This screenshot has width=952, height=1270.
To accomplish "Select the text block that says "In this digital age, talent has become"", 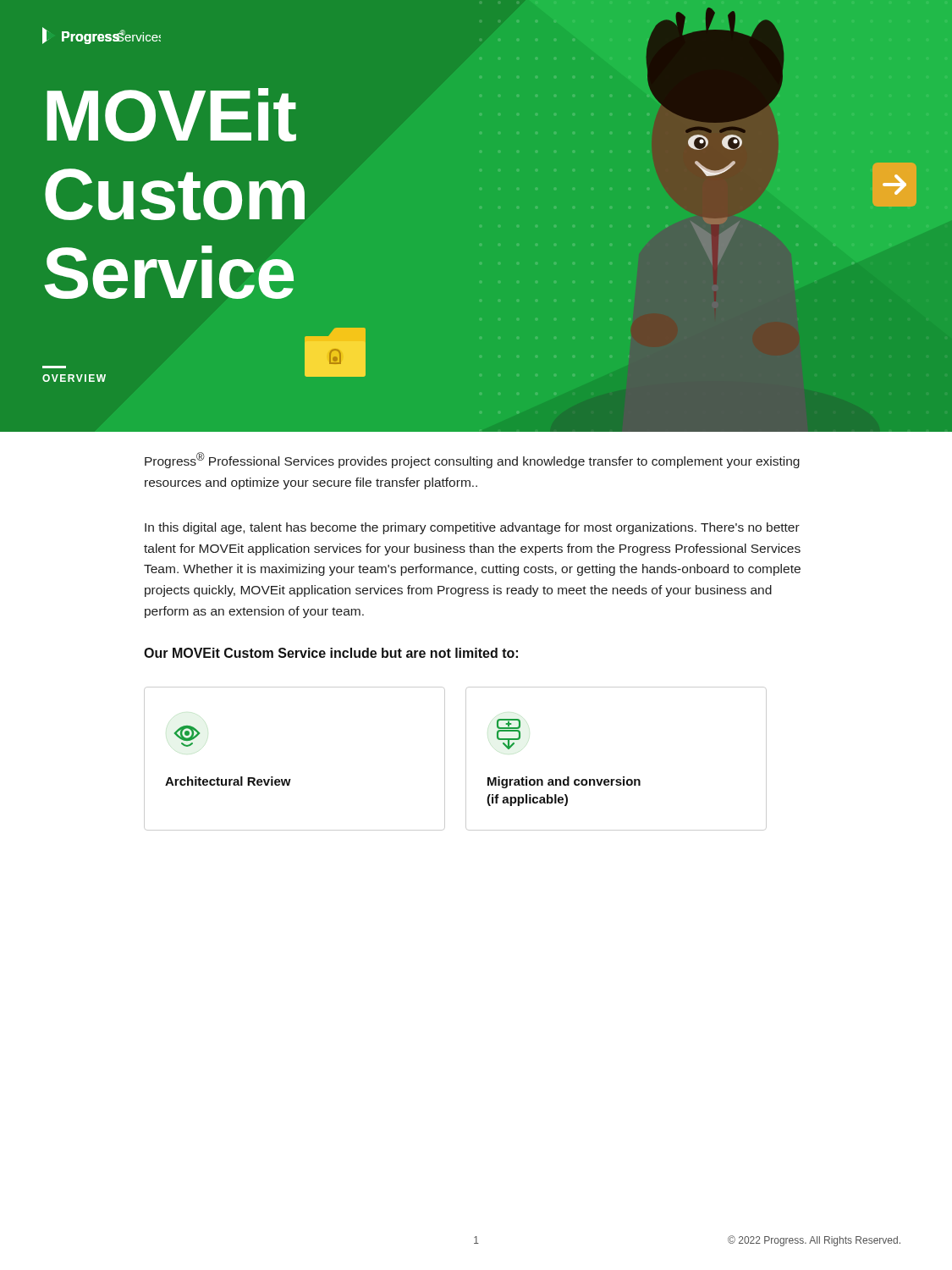I will [x=472, y=569].
